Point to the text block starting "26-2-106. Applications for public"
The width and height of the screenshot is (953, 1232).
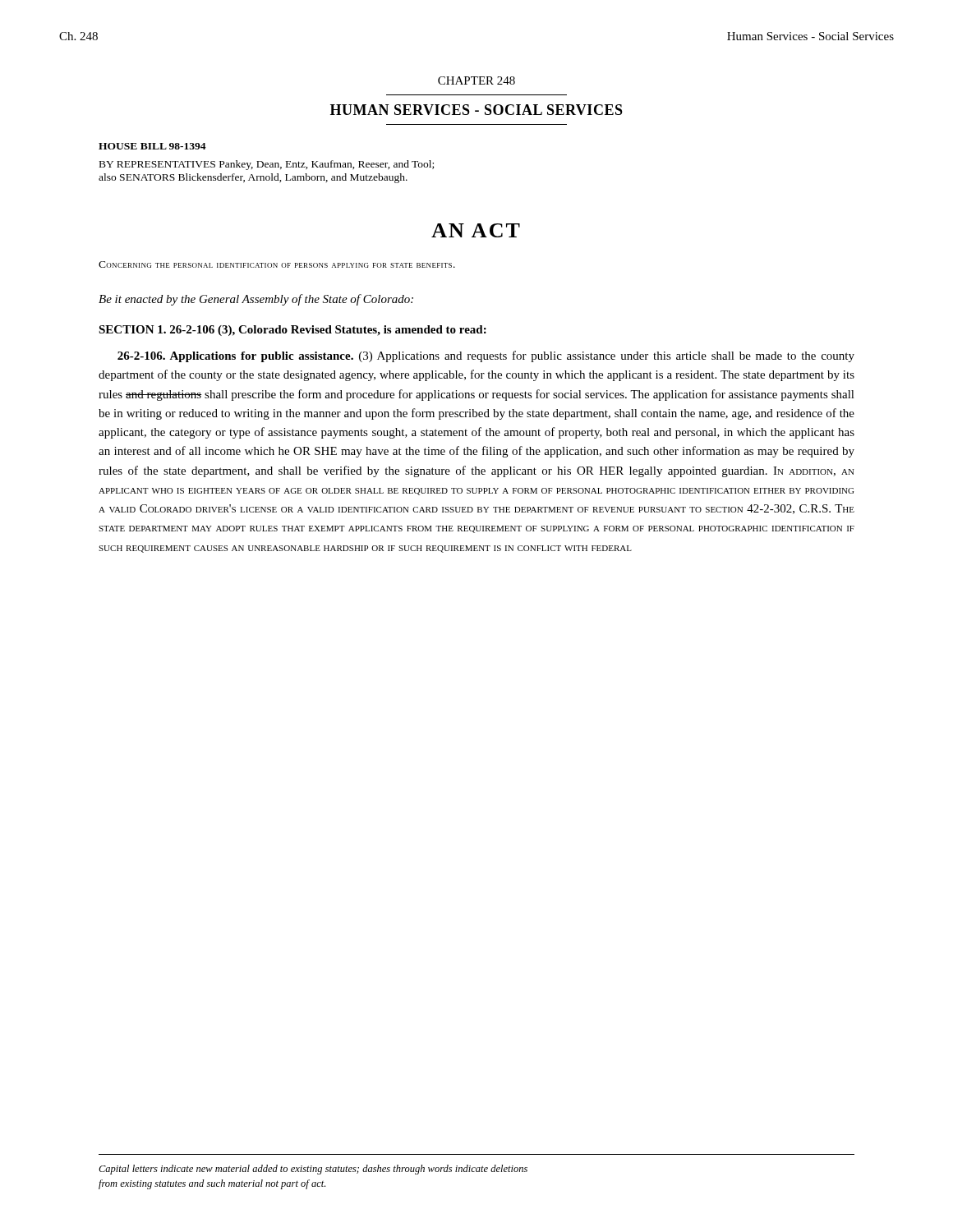[476, 451]
